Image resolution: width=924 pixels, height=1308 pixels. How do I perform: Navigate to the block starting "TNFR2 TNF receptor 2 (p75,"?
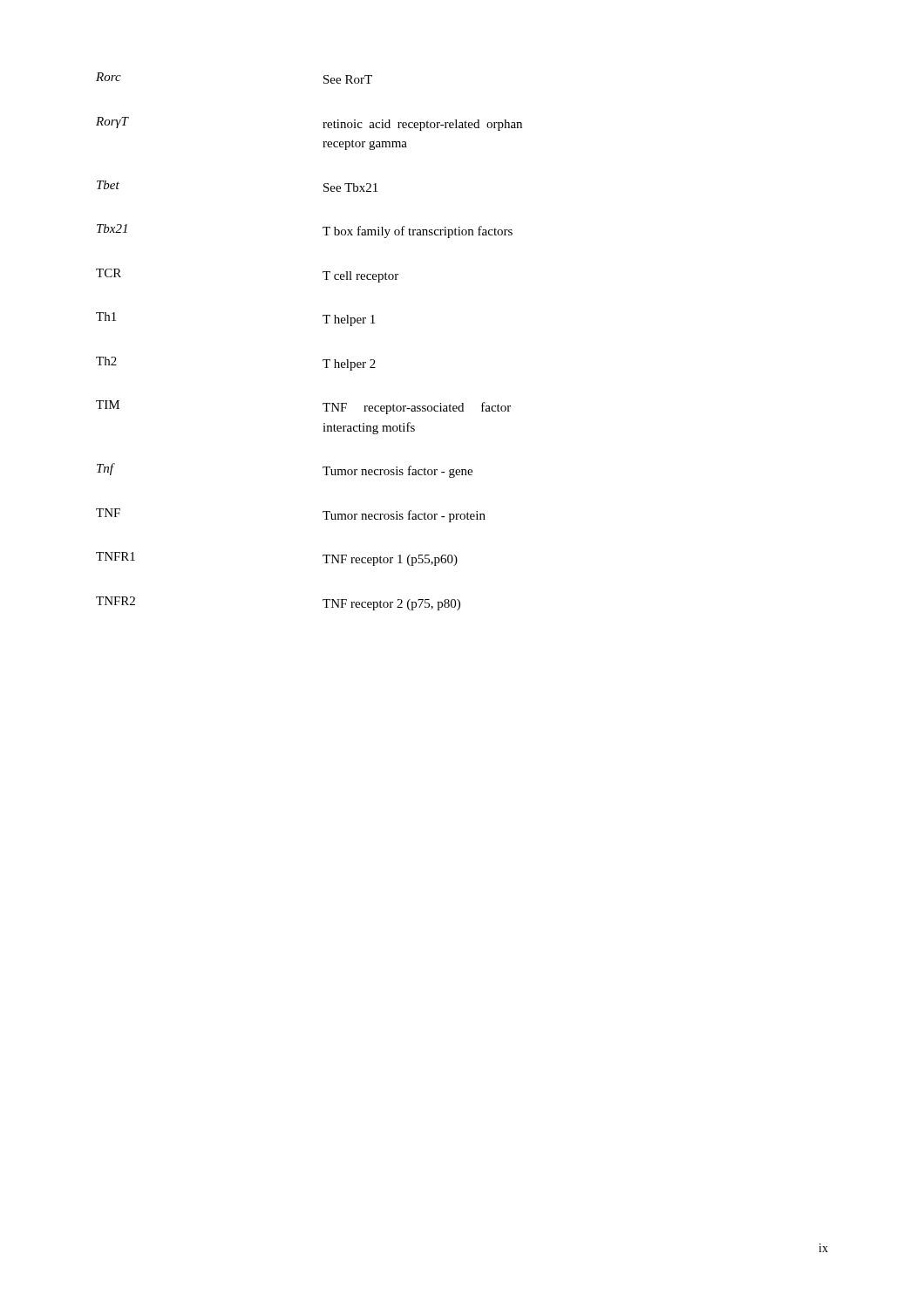pos(453,603)
